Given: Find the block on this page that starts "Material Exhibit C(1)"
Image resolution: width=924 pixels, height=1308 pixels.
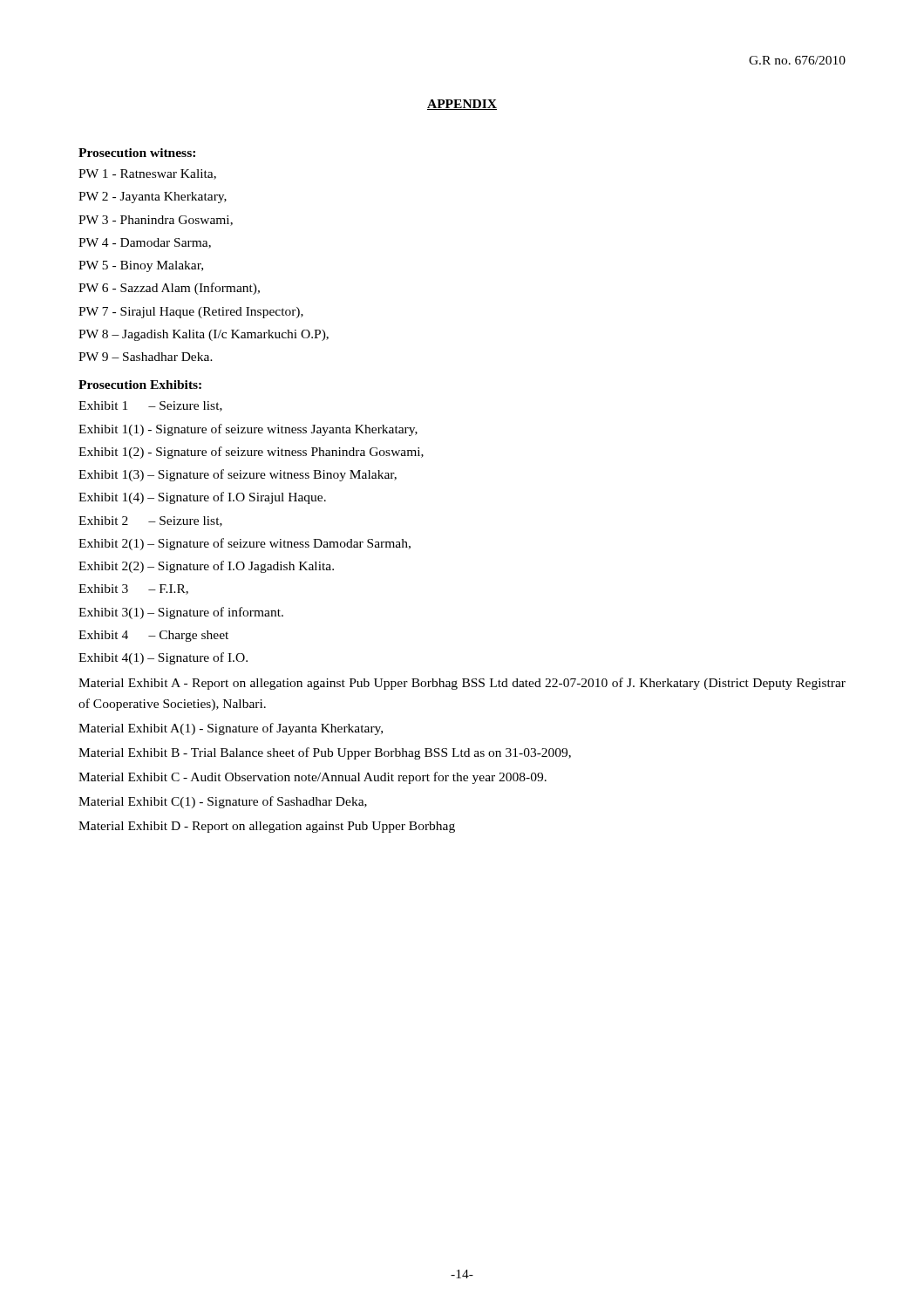Looking at the screenshot, I should [223, 801].
